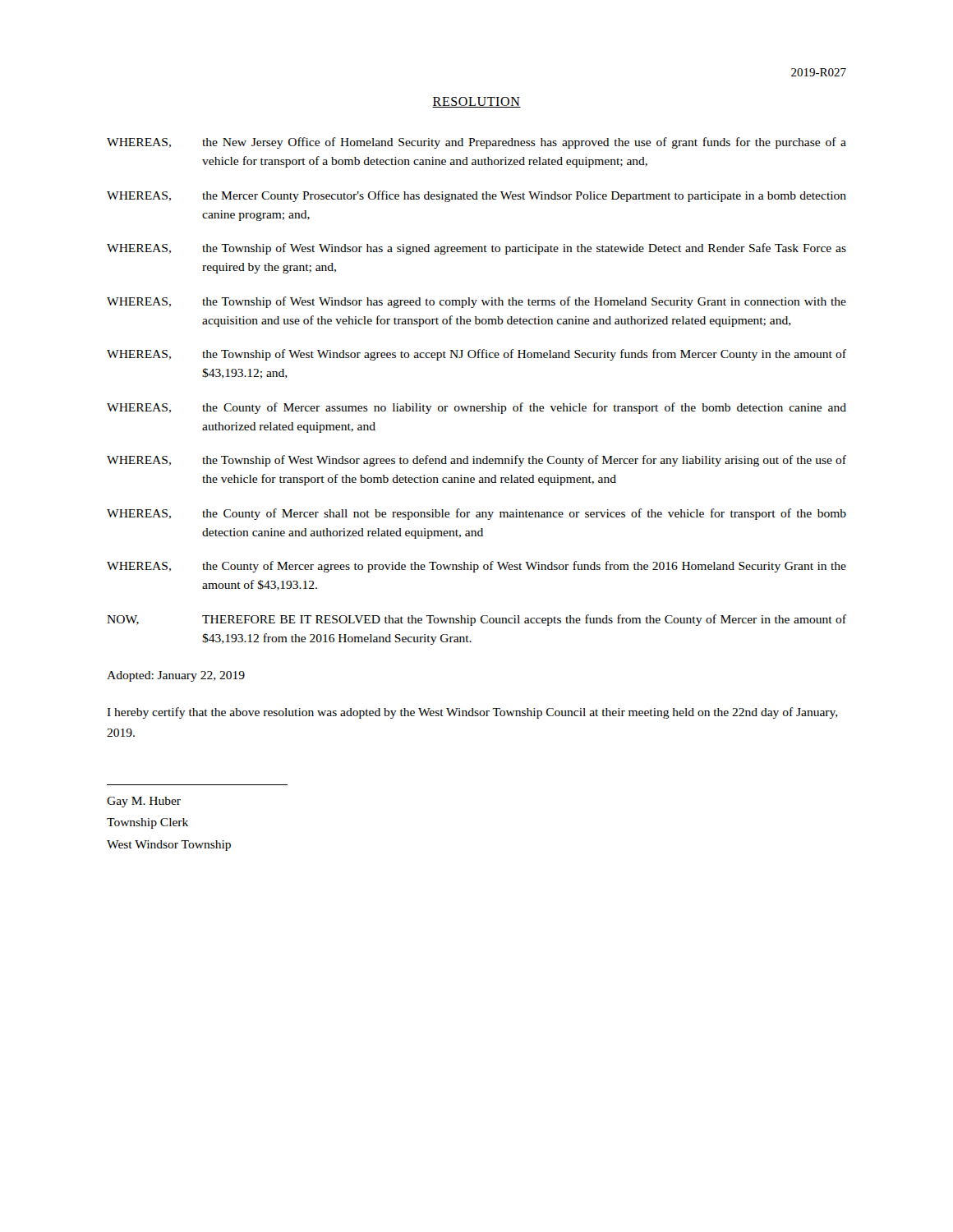The width and height of the screenshot is (953, 1232).
Task: Locate the list item containing "WHEREAS, the New Jersey Office of"
Action: [x=476, y=151]
